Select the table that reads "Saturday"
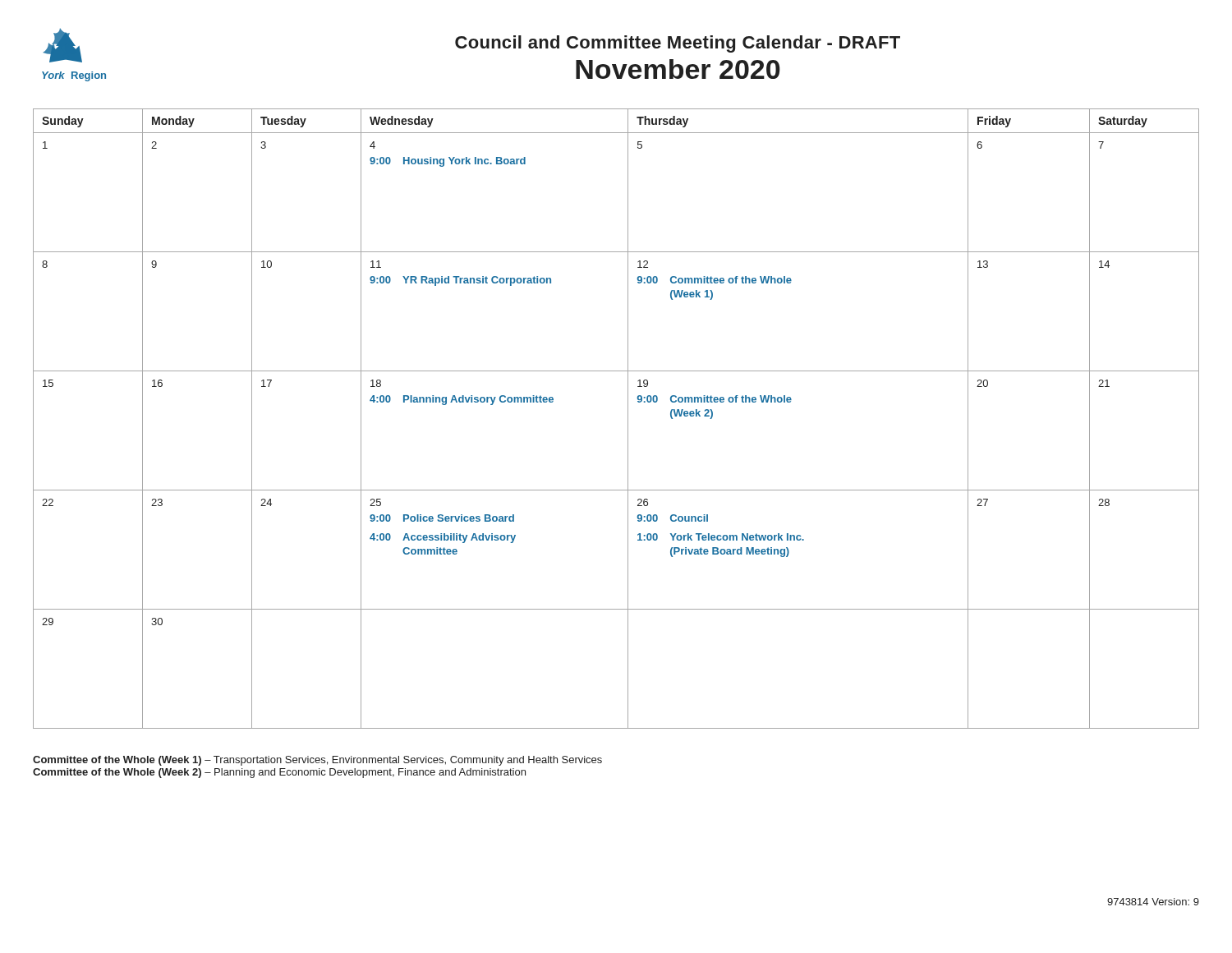 point(616,419)
